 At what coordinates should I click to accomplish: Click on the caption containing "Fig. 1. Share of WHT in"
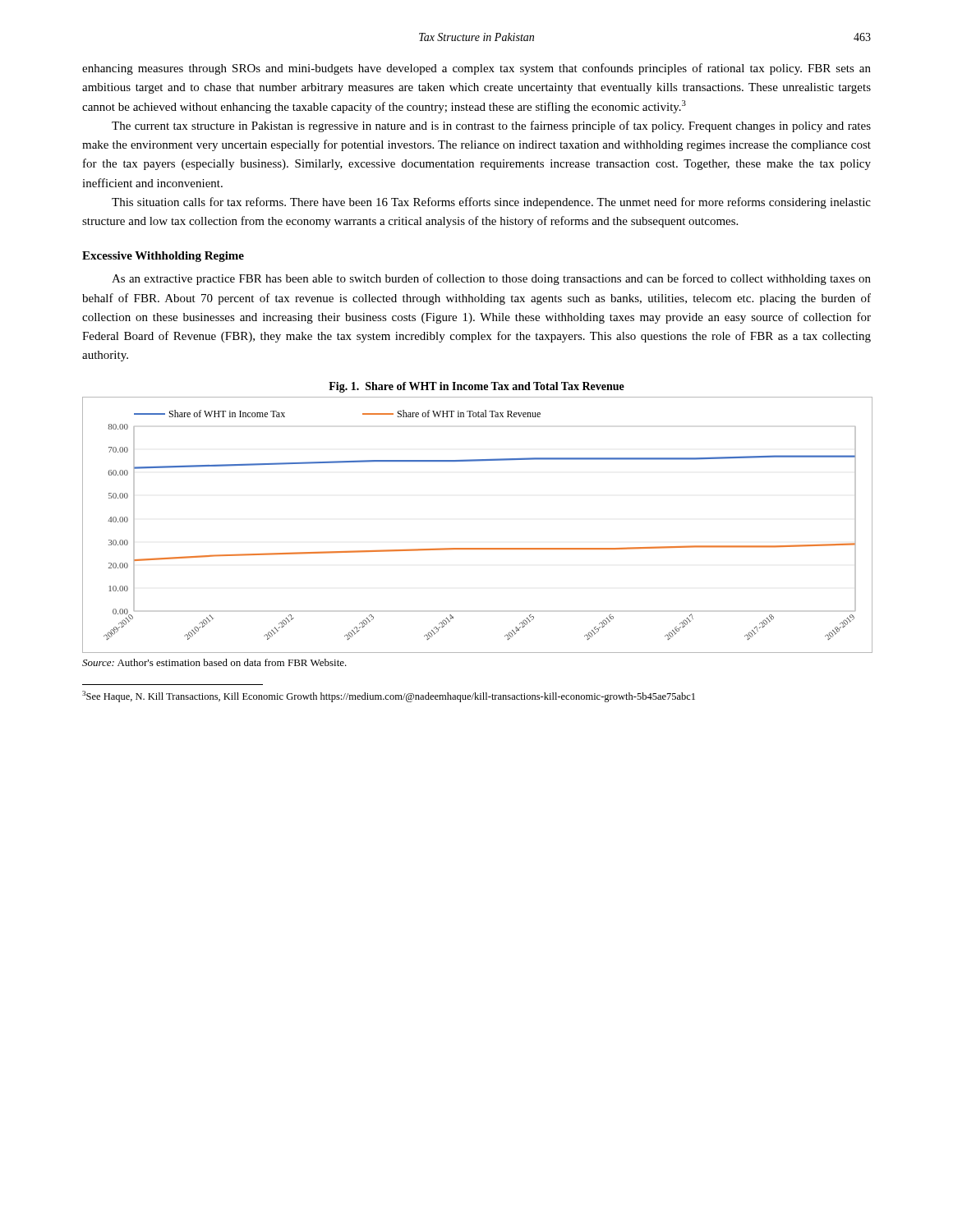click(x=476, y=386)
